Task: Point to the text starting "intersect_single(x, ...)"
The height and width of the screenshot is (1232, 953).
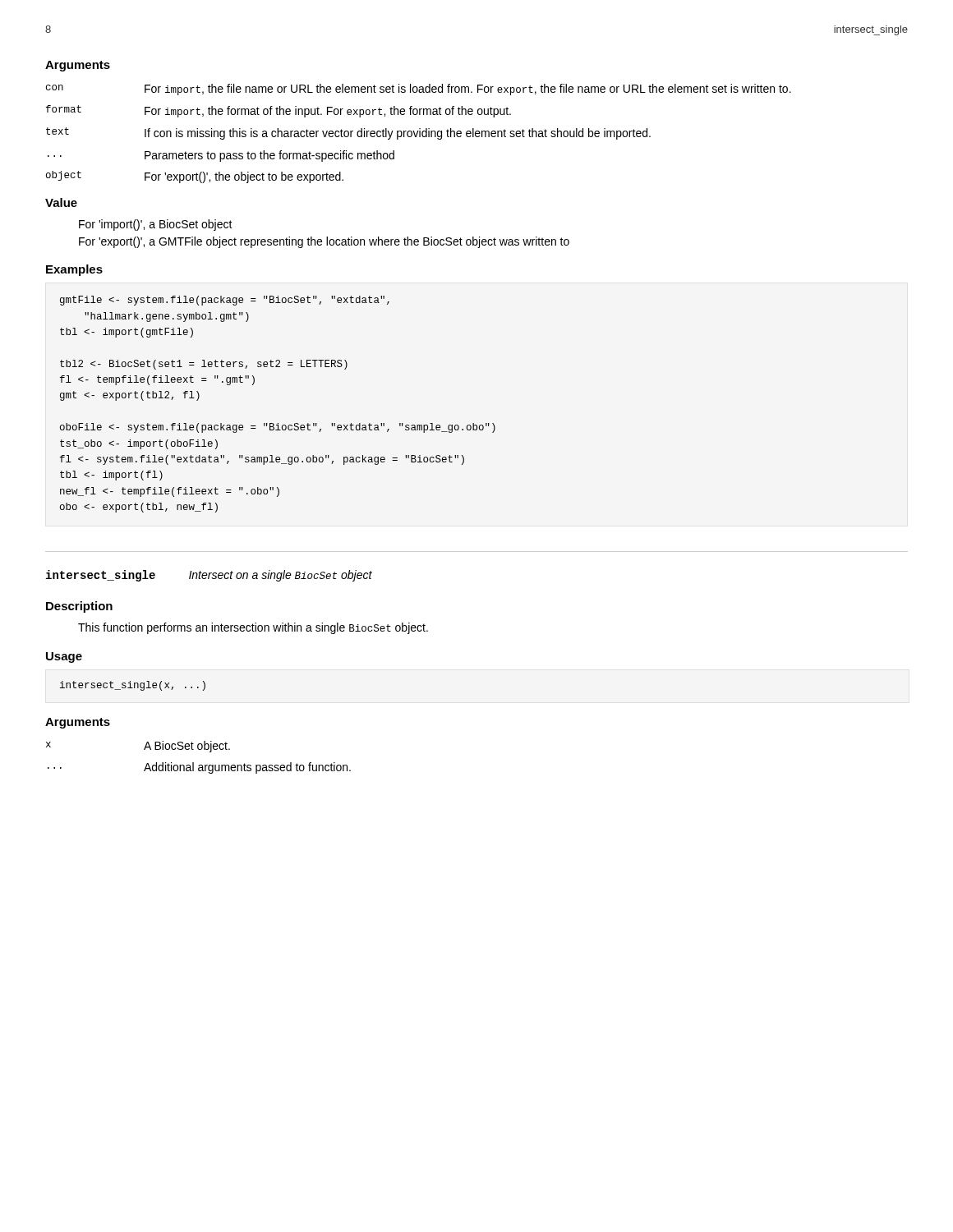Action: click(x=133, y=686)
